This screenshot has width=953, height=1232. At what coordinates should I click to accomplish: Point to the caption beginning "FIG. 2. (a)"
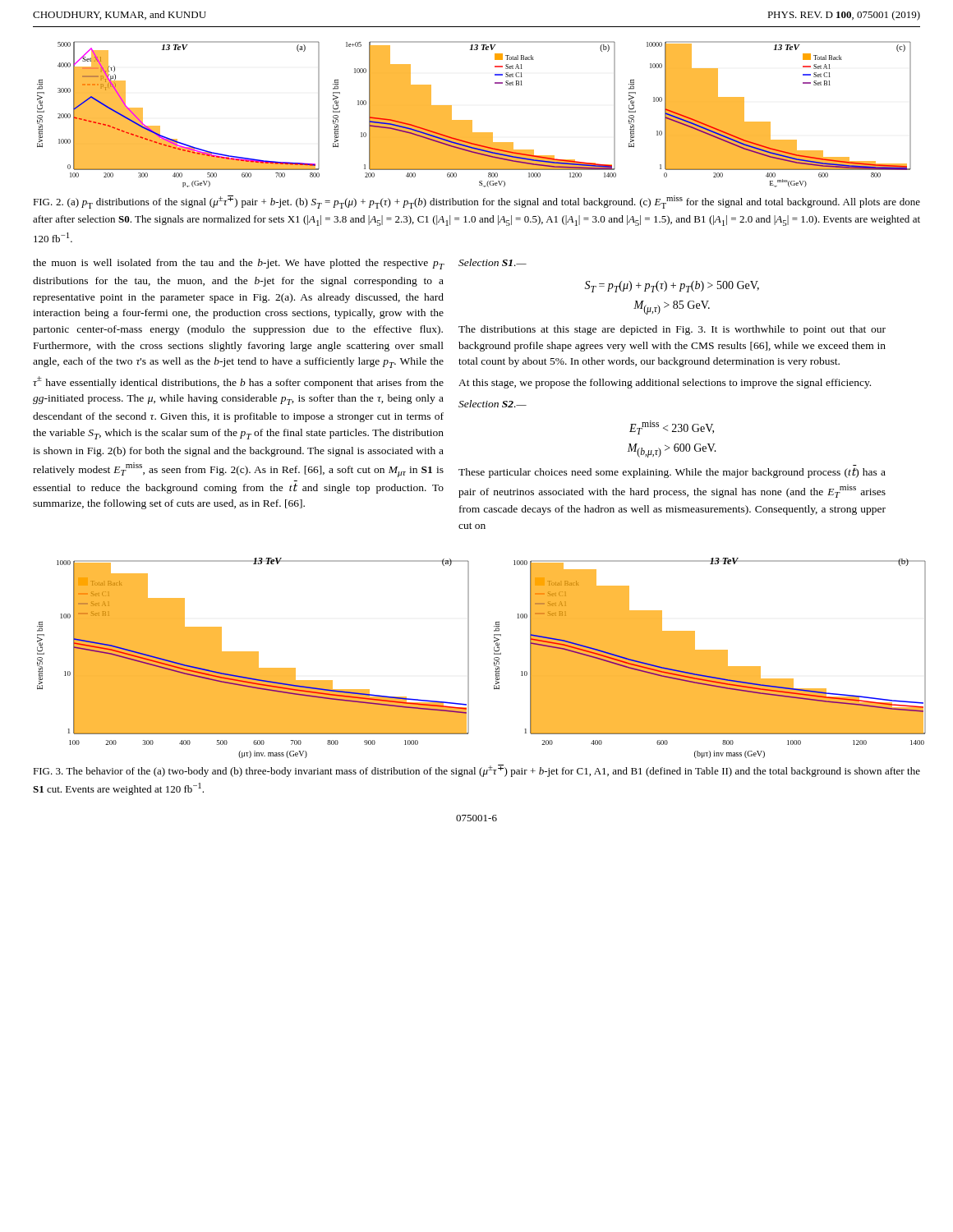476,219
